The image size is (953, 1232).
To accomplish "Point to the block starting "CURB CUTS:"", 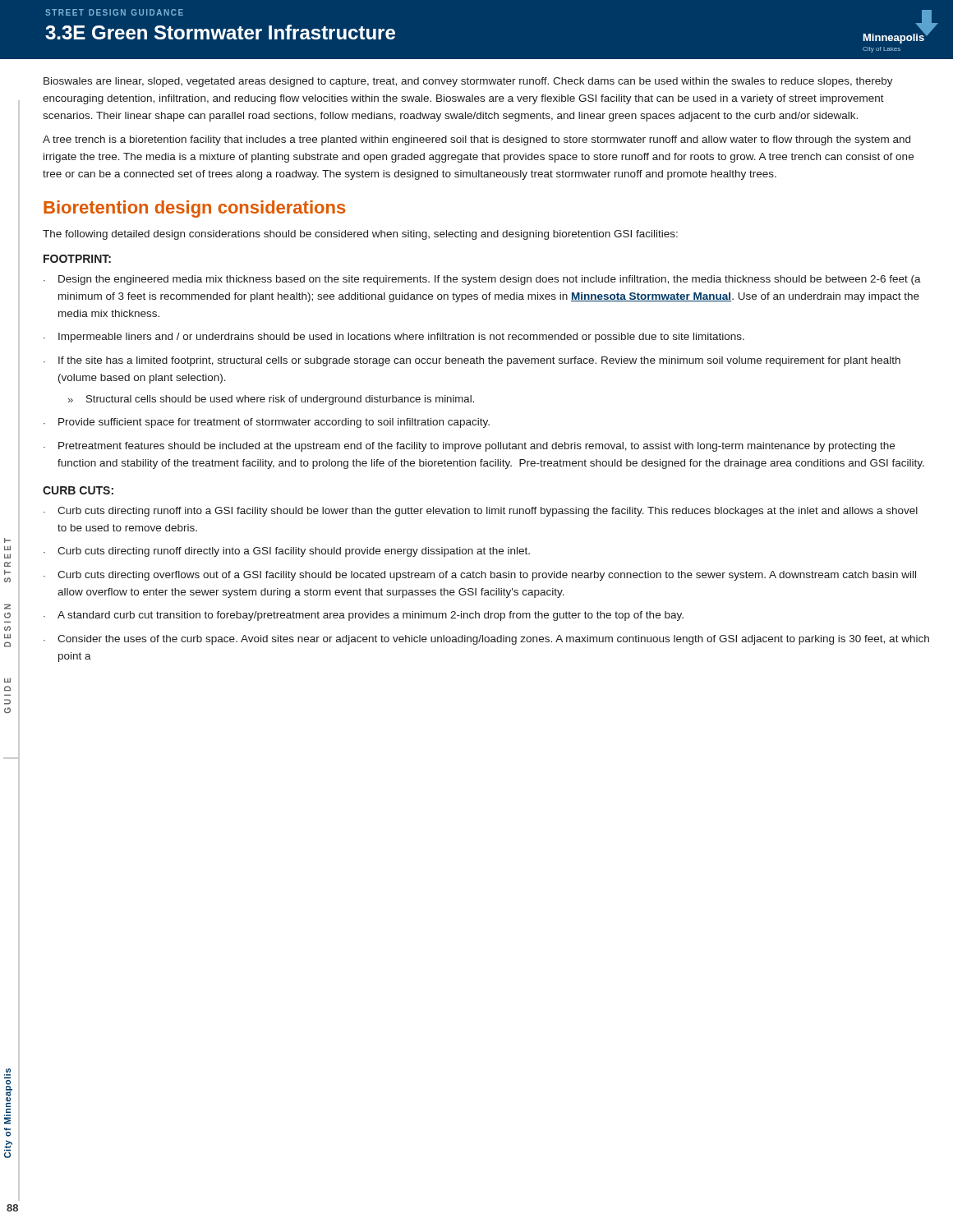I will (x=78, y=490).
